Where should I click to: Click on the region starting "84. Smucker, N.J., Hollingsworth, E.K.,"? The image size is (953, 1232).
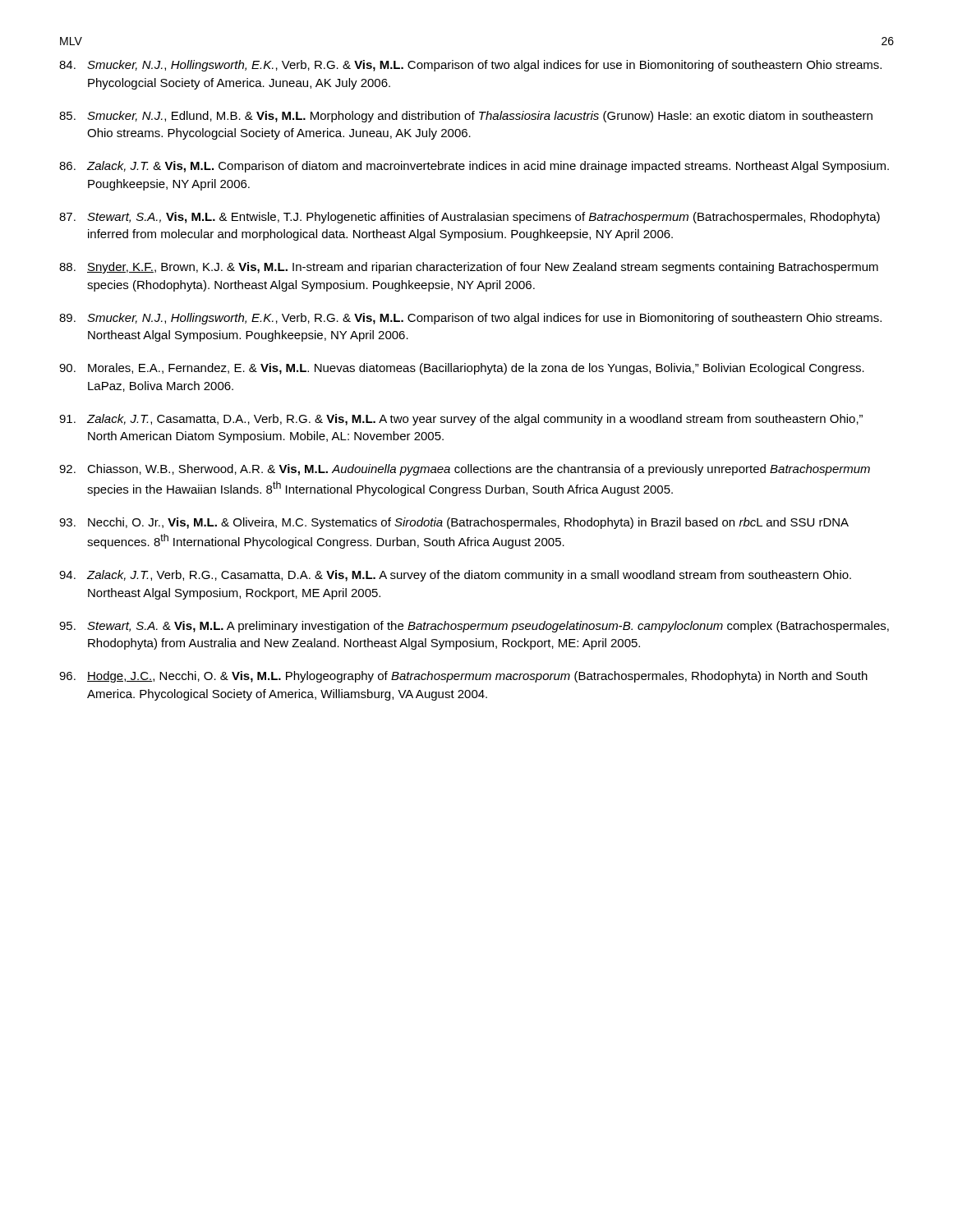pyautogui.click(x=476, y=74)
